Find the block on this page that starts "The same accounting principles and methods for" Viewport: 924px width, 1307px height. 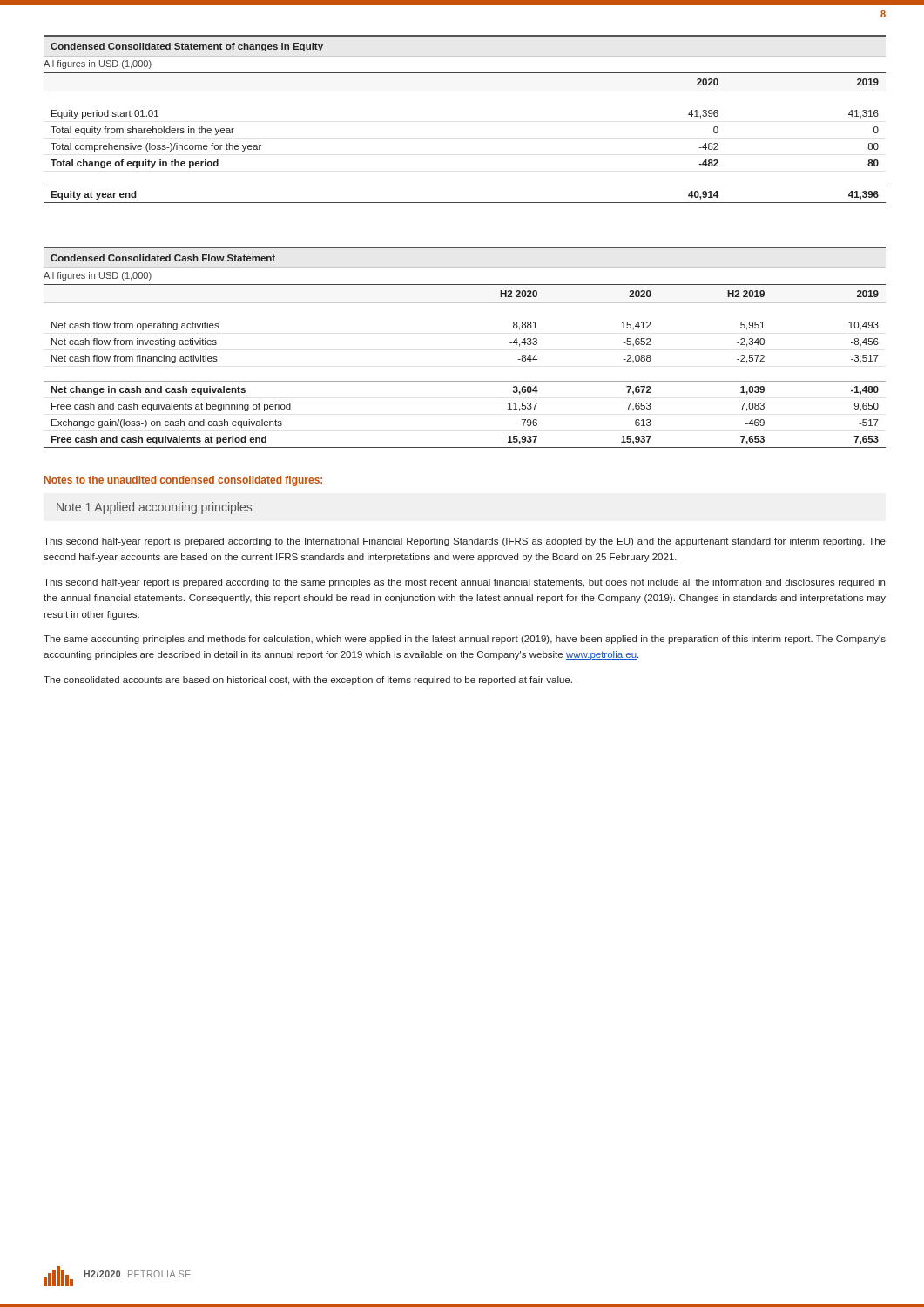pyautogui.click(x=465, y=647)
